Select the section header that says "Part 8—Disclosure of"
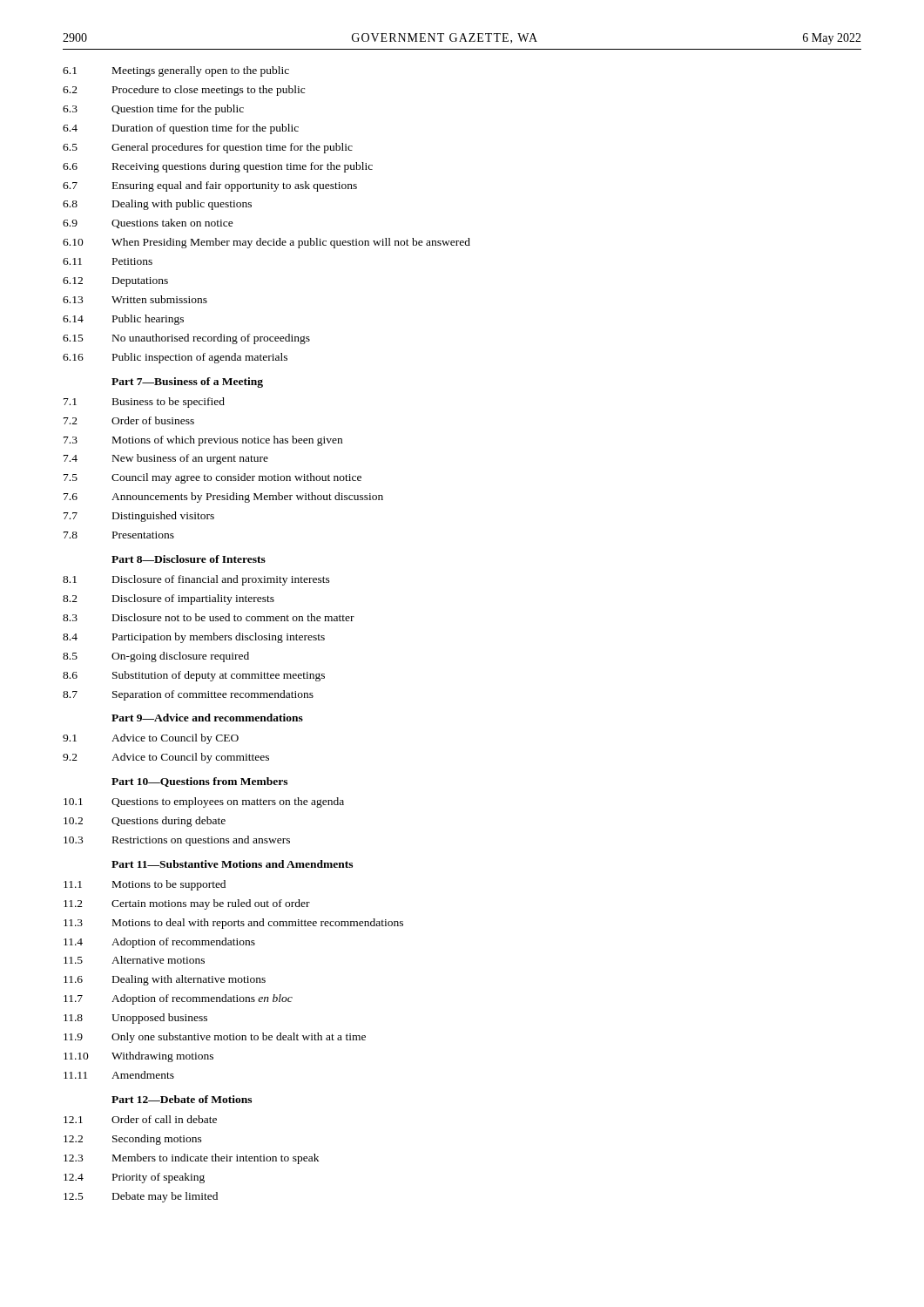Screen dimensions: 1307x924 click(x=189, y=559)
